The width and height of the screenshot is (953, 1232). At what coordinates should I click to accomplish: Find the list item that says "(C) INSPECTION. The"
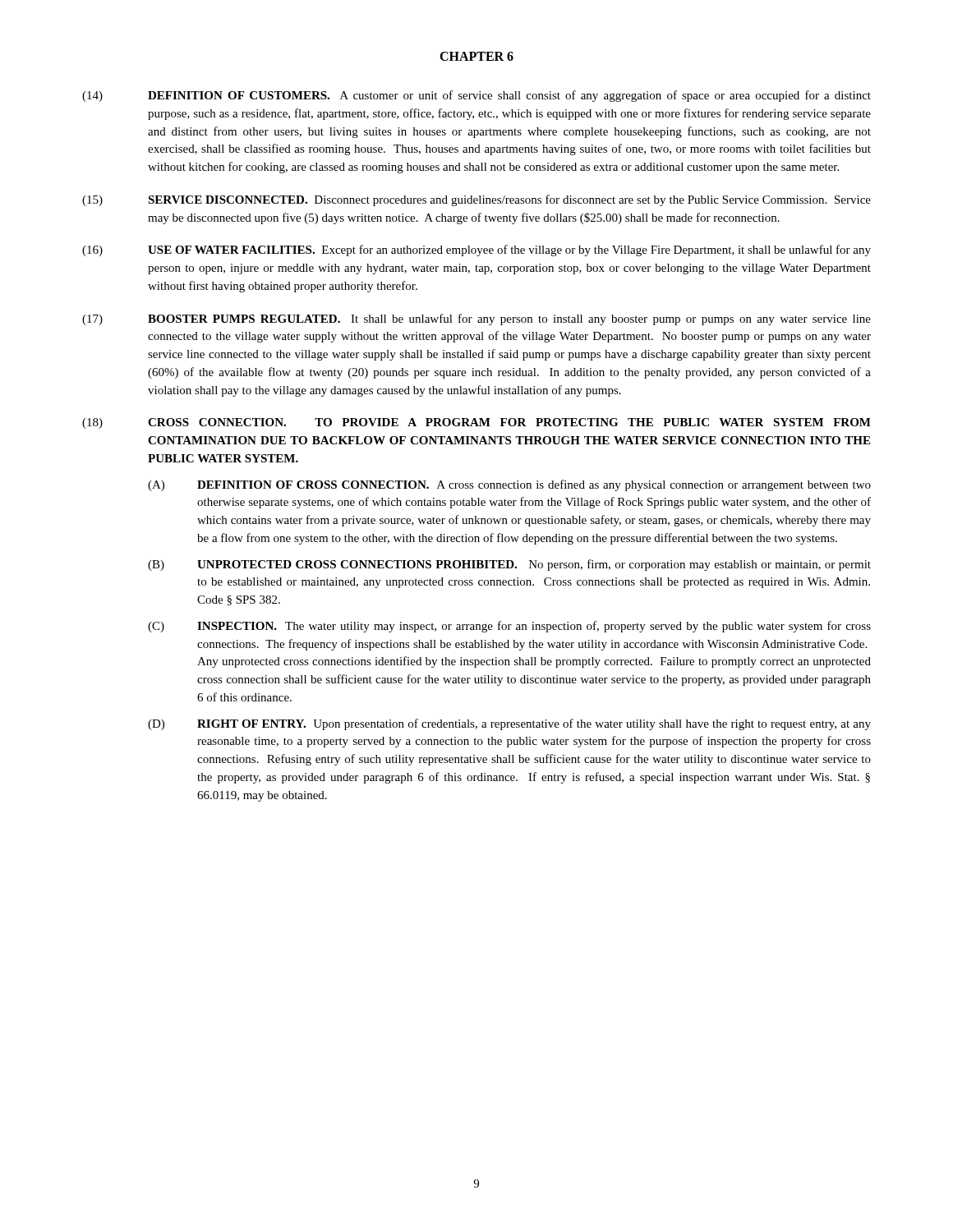[509, 662]
